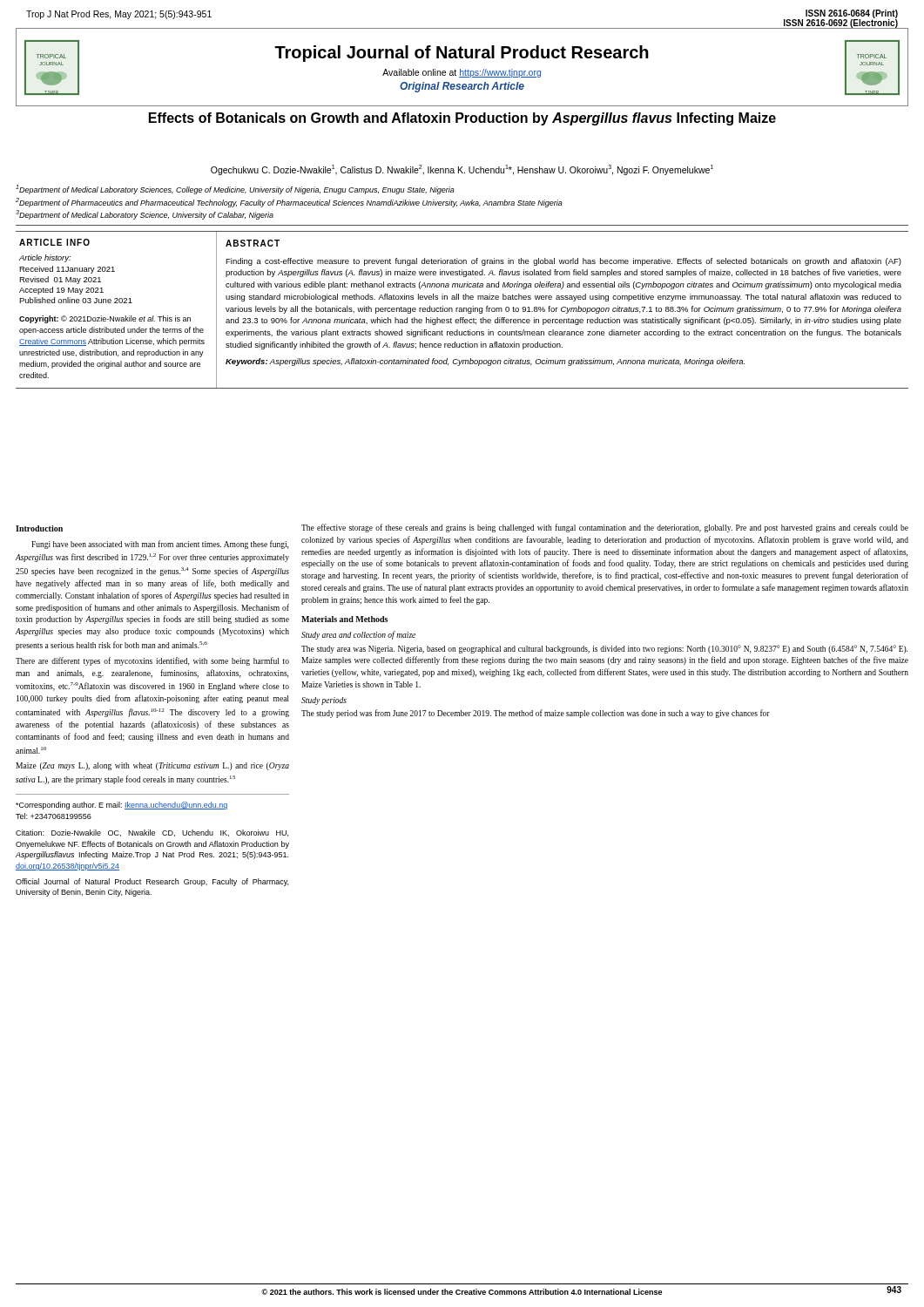
Task: Point to "Corresponding author. E mail: Ikenna.uchendu@unn.edu.ng Tel: +2347068199556"
Action: [122, 811]
